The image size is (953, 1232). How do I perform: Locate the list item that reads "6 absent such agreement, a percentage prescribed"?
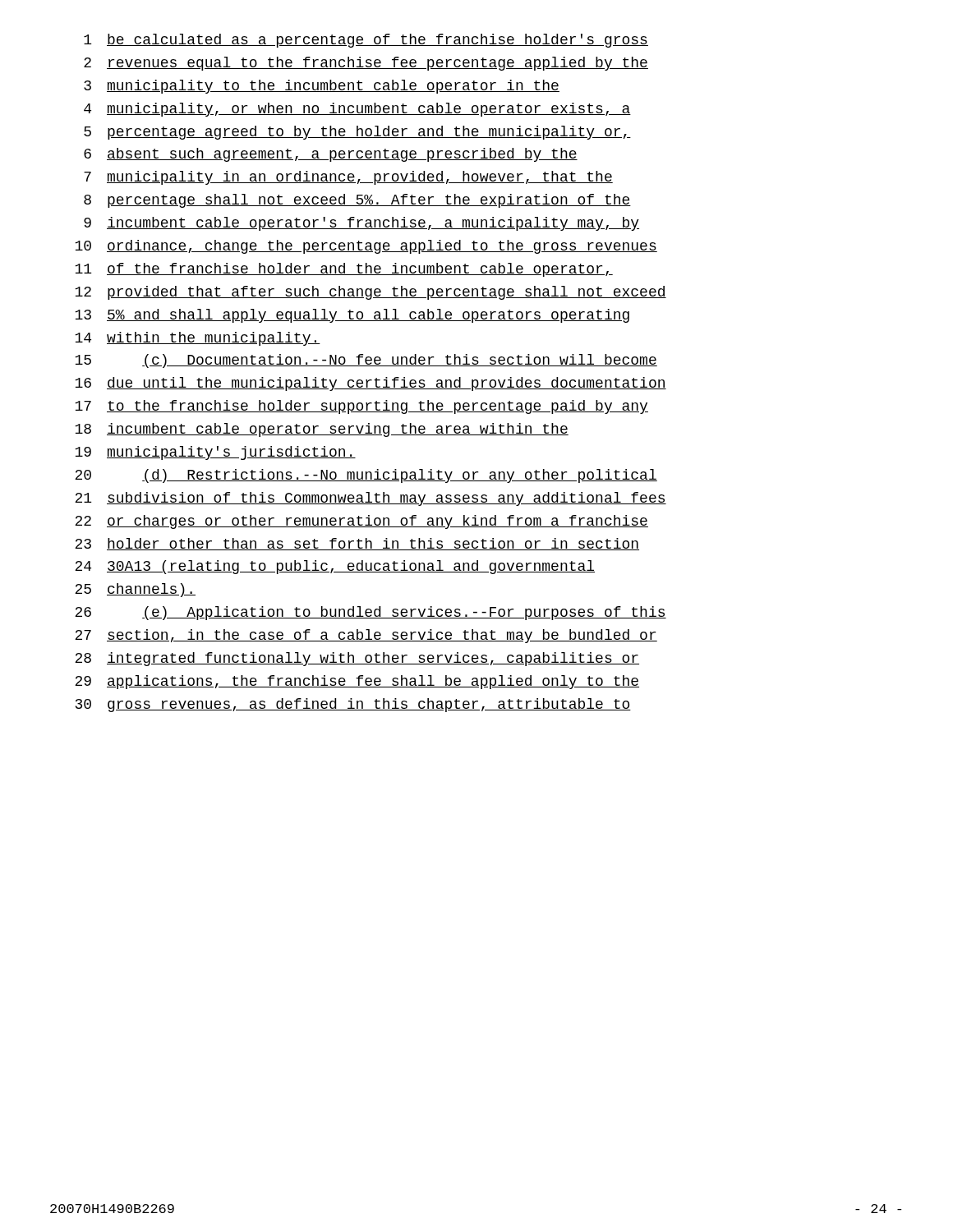[313, 156]
